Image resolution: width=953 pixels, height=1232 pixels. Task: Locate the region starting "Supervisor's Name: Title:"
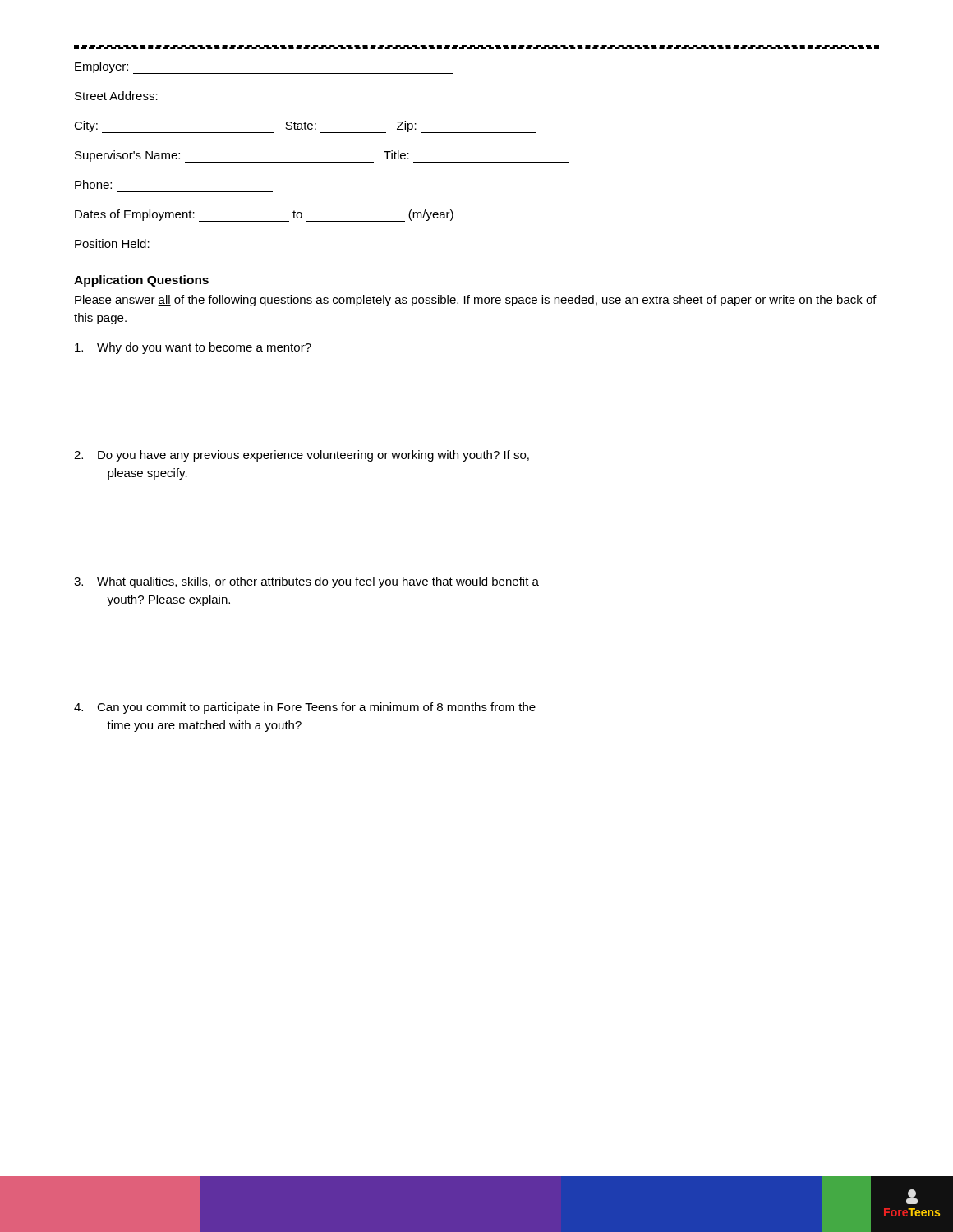pos(322,155)
